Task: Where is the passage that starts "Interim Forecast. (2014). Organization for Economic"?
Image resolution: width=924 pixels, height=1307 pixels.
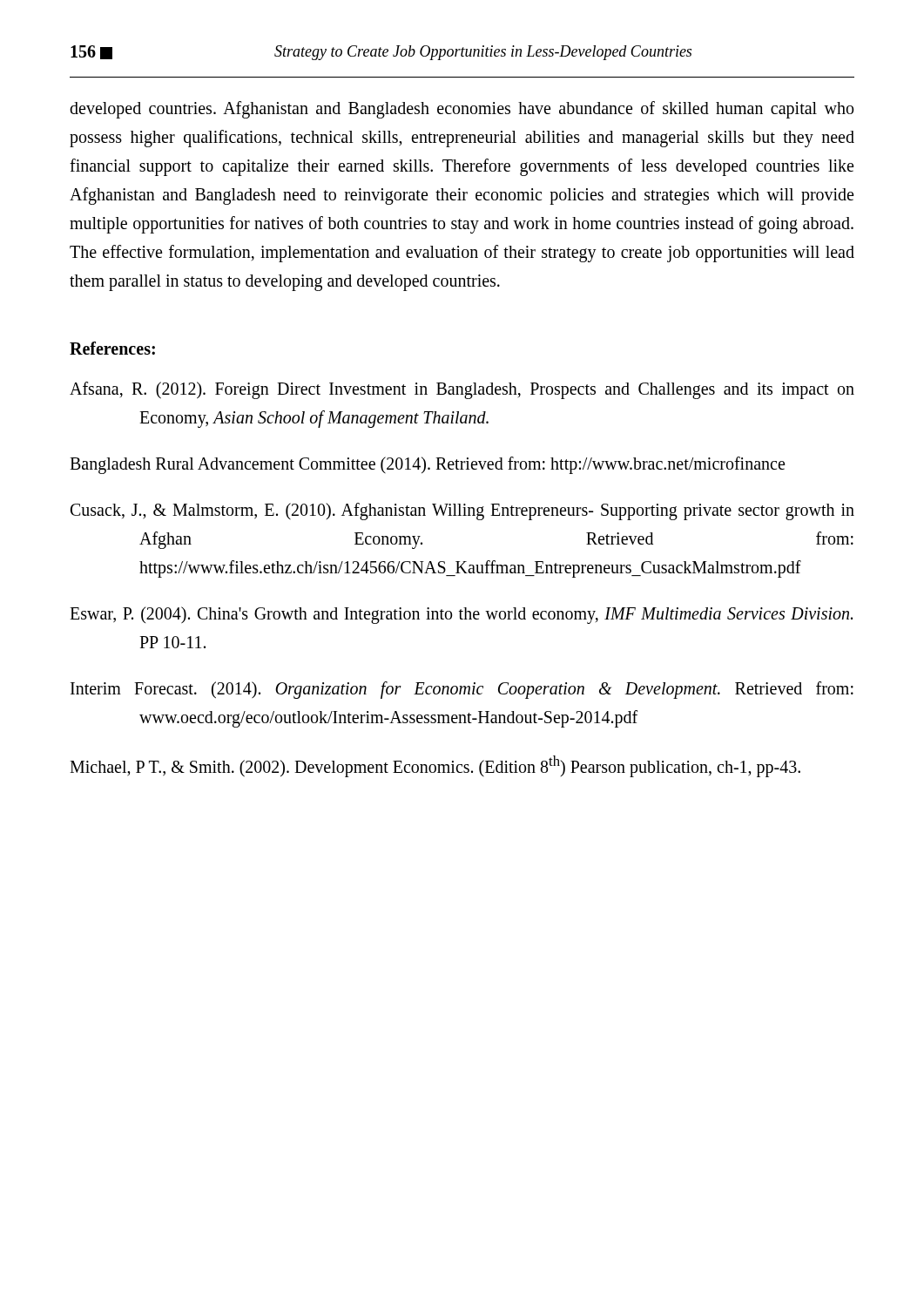Action: point(462,703)
